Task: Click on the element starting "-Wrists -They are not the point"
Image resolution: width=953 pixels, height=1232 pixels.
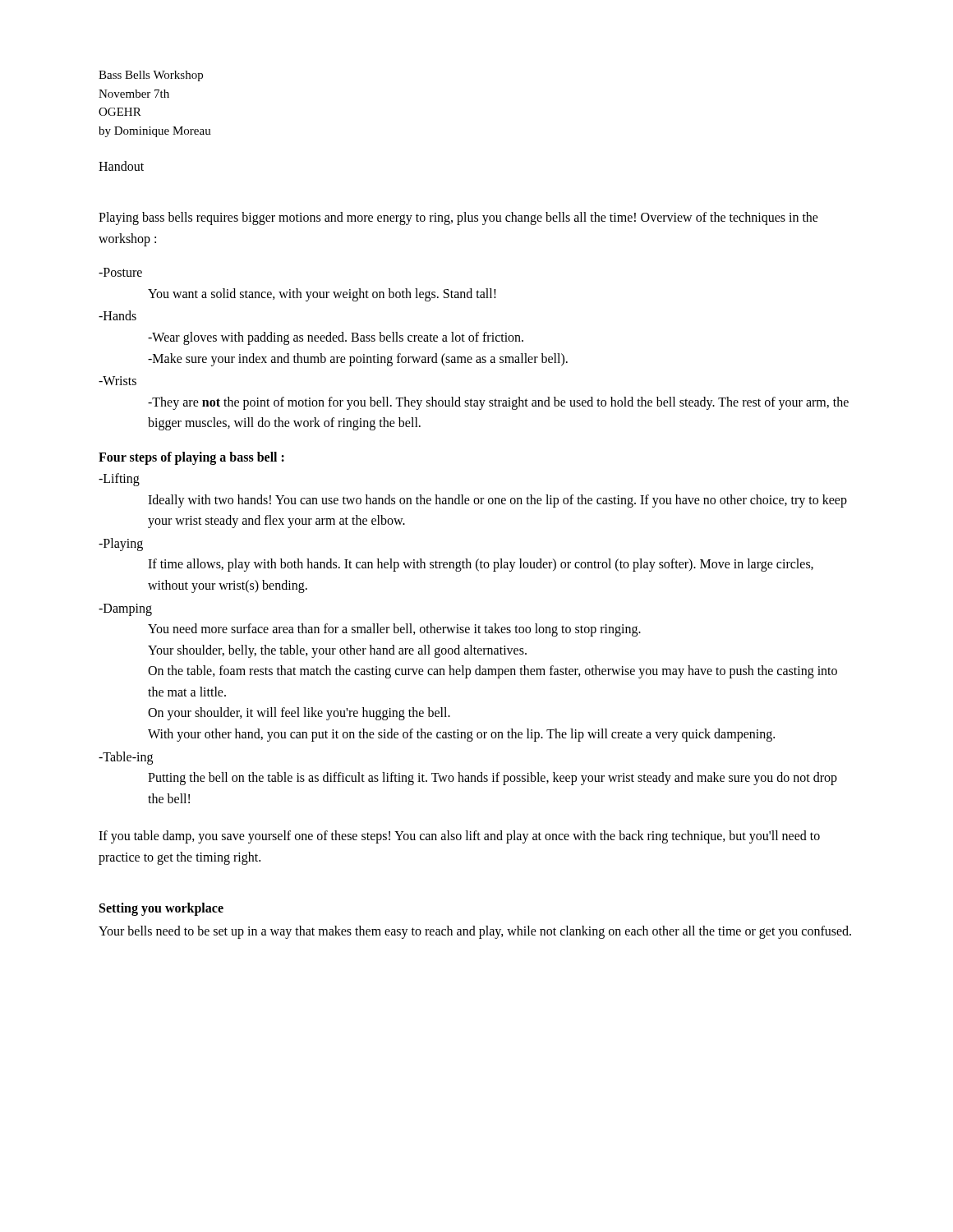Action: [x=476, y=404]
